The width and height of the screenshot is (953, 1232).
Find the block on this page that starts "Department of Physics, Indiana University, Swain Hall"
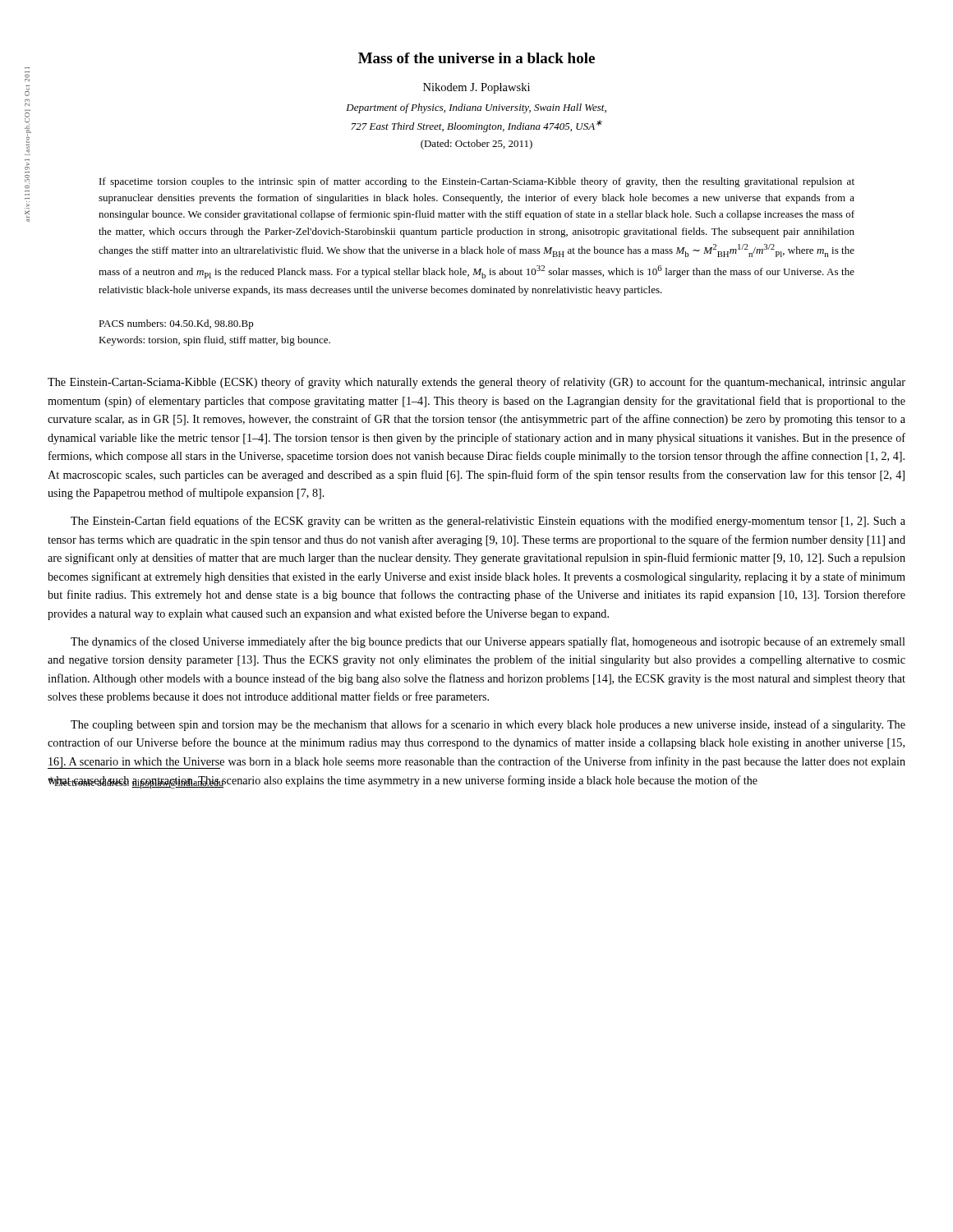point(476,125)
